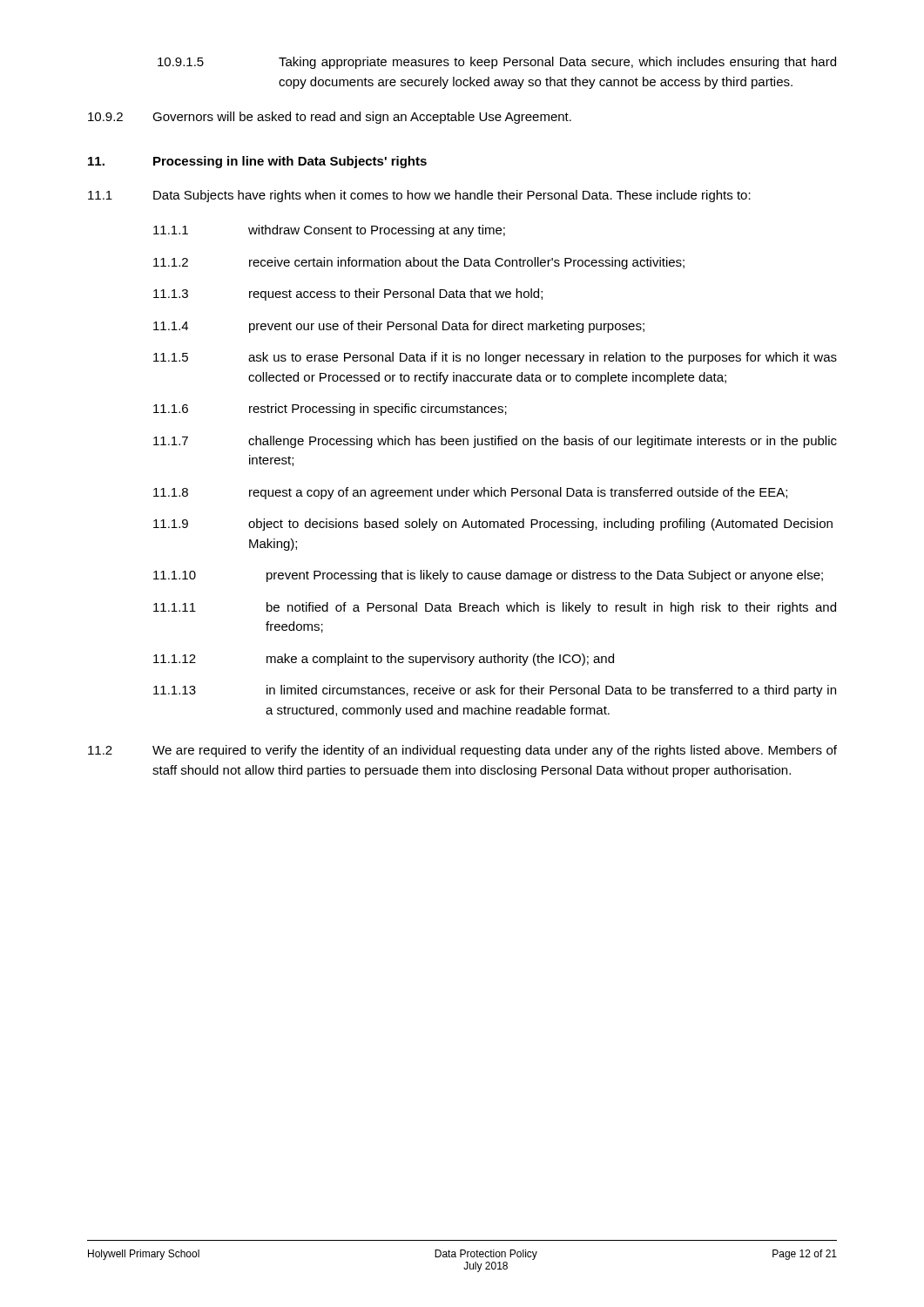
Task: Find the region starting "1 Data Subjects have rights"
Action: [462, 195]
